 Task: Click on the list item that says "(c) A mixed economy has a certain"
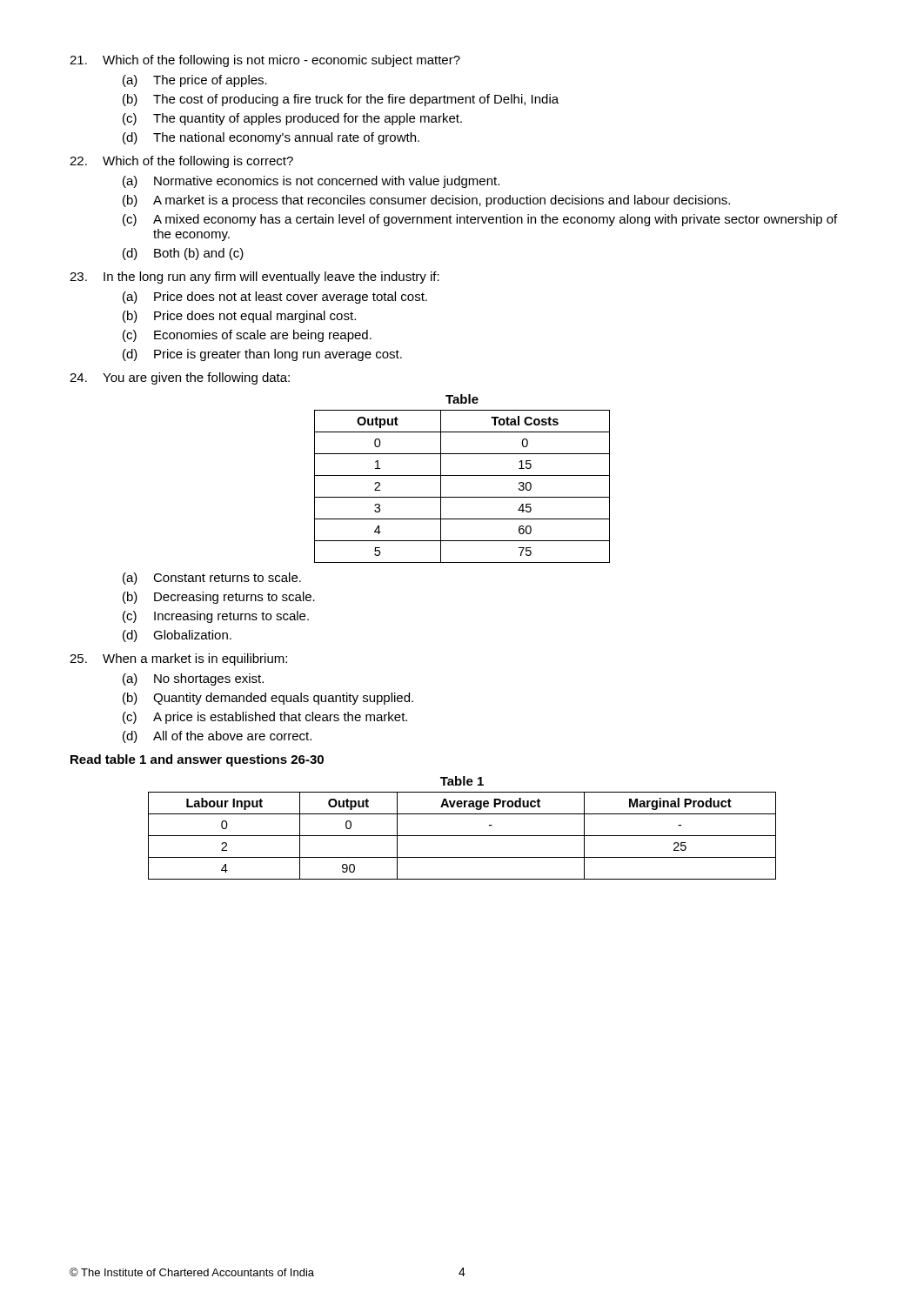click(x=488, y=226)
